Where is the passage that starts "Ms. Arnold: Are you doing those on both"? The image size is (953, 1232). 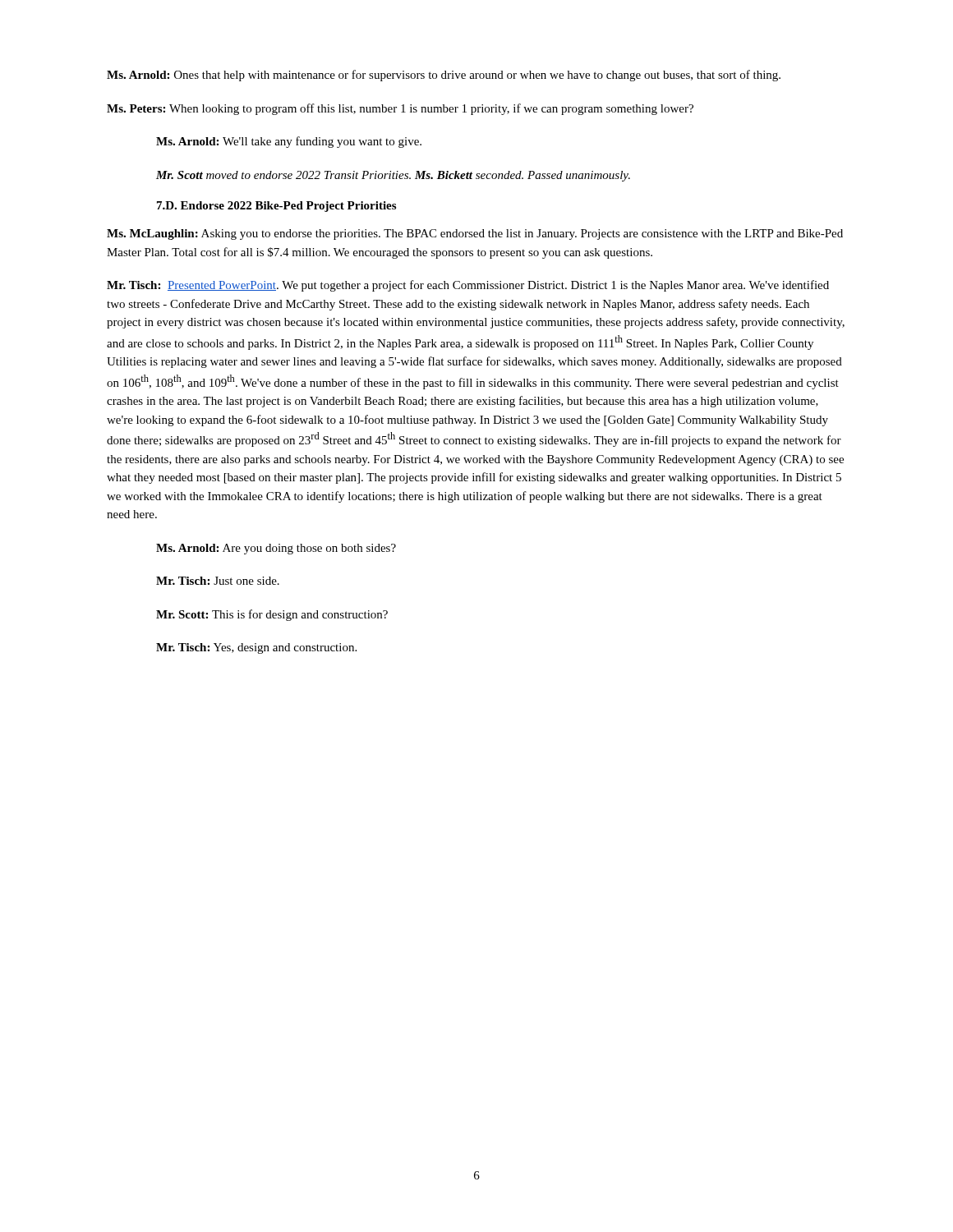point(276,547)
